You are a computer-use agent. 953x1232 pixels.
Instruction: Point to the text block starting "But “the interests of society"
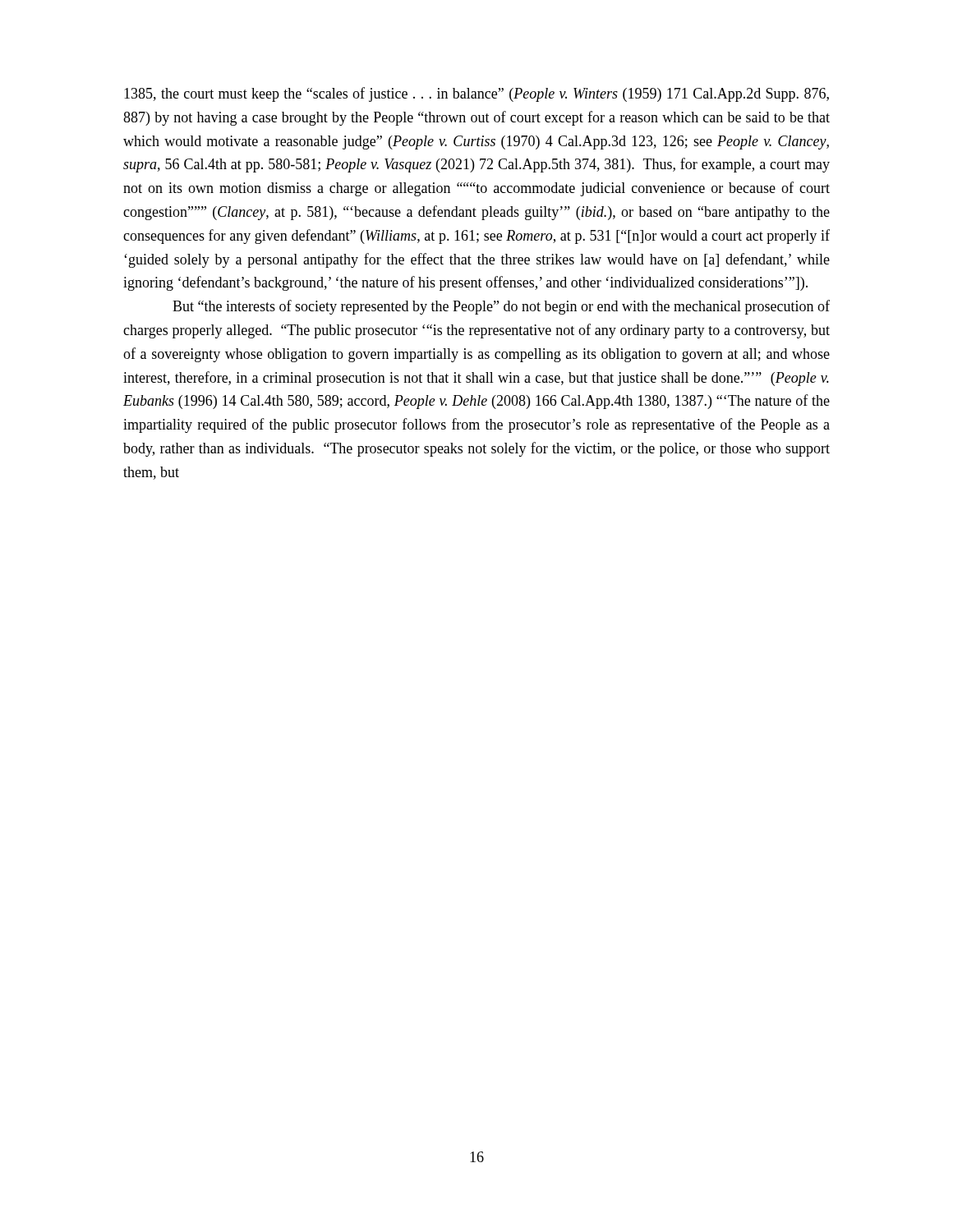(476, 390)
